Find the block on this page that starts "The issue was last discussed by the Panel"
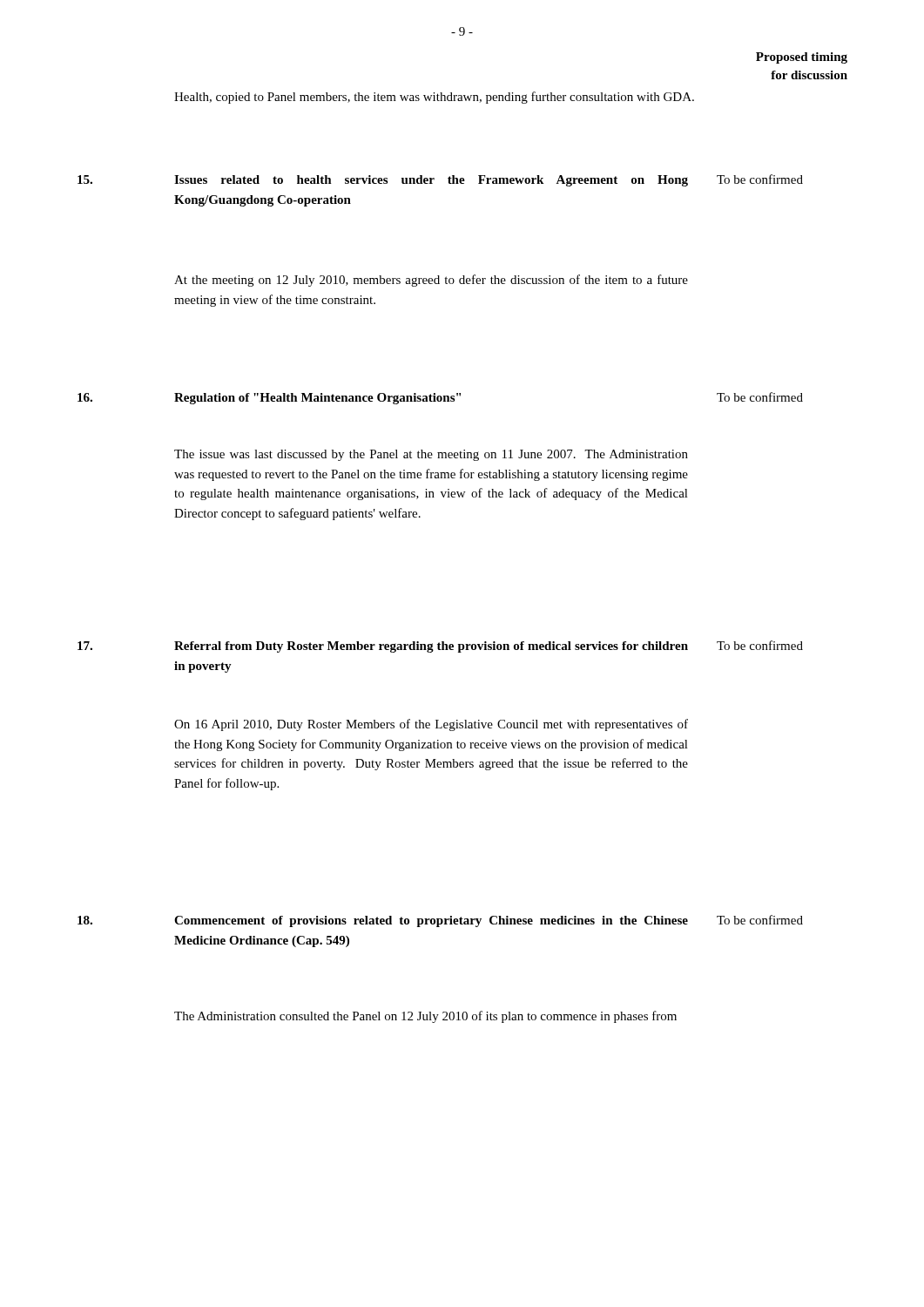Viewport: 924px width, 1307px height. point(431,483)
